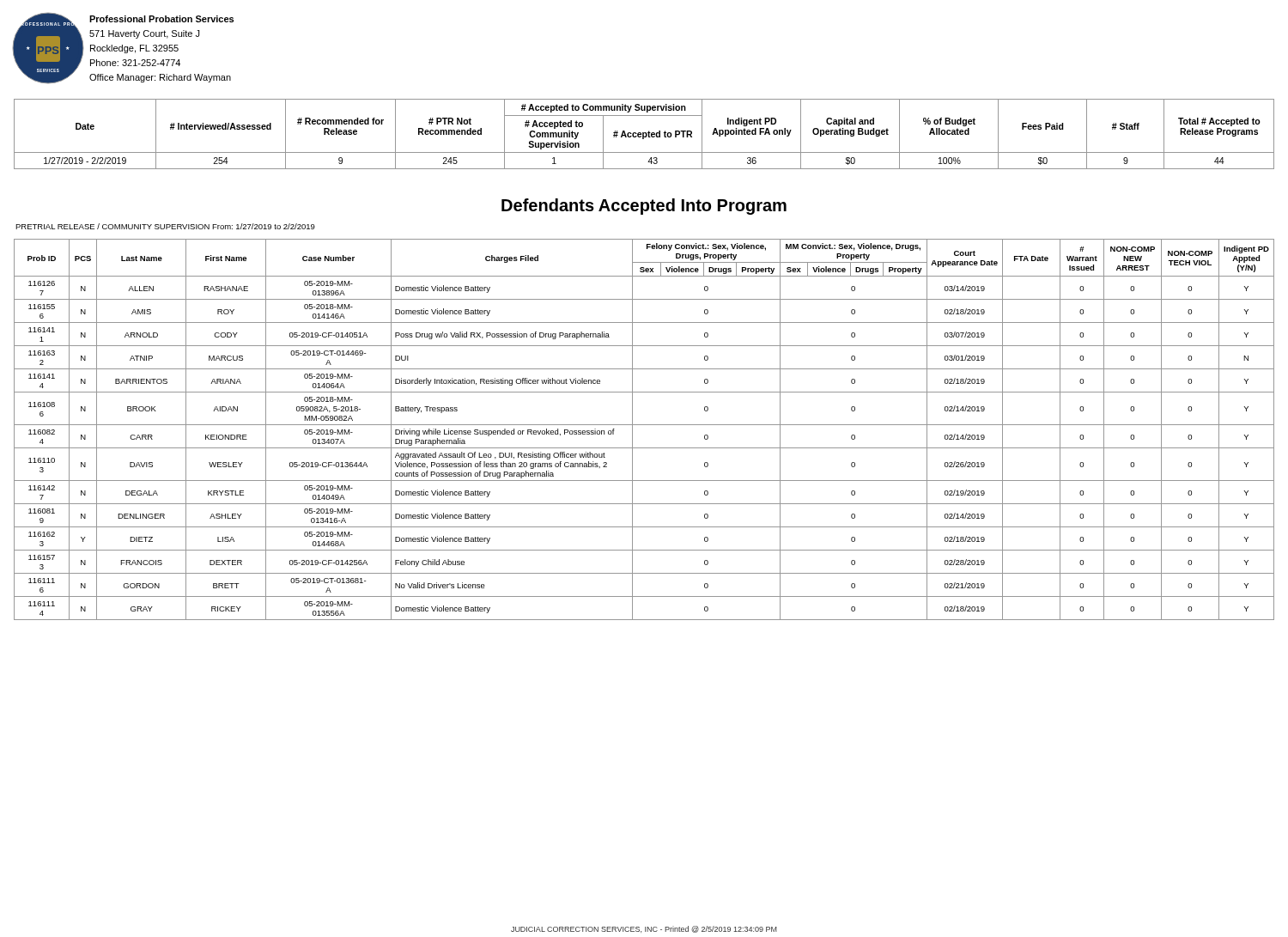Navigate to the passage starting "Defendants Accepted Into Program"

(644, 205)
